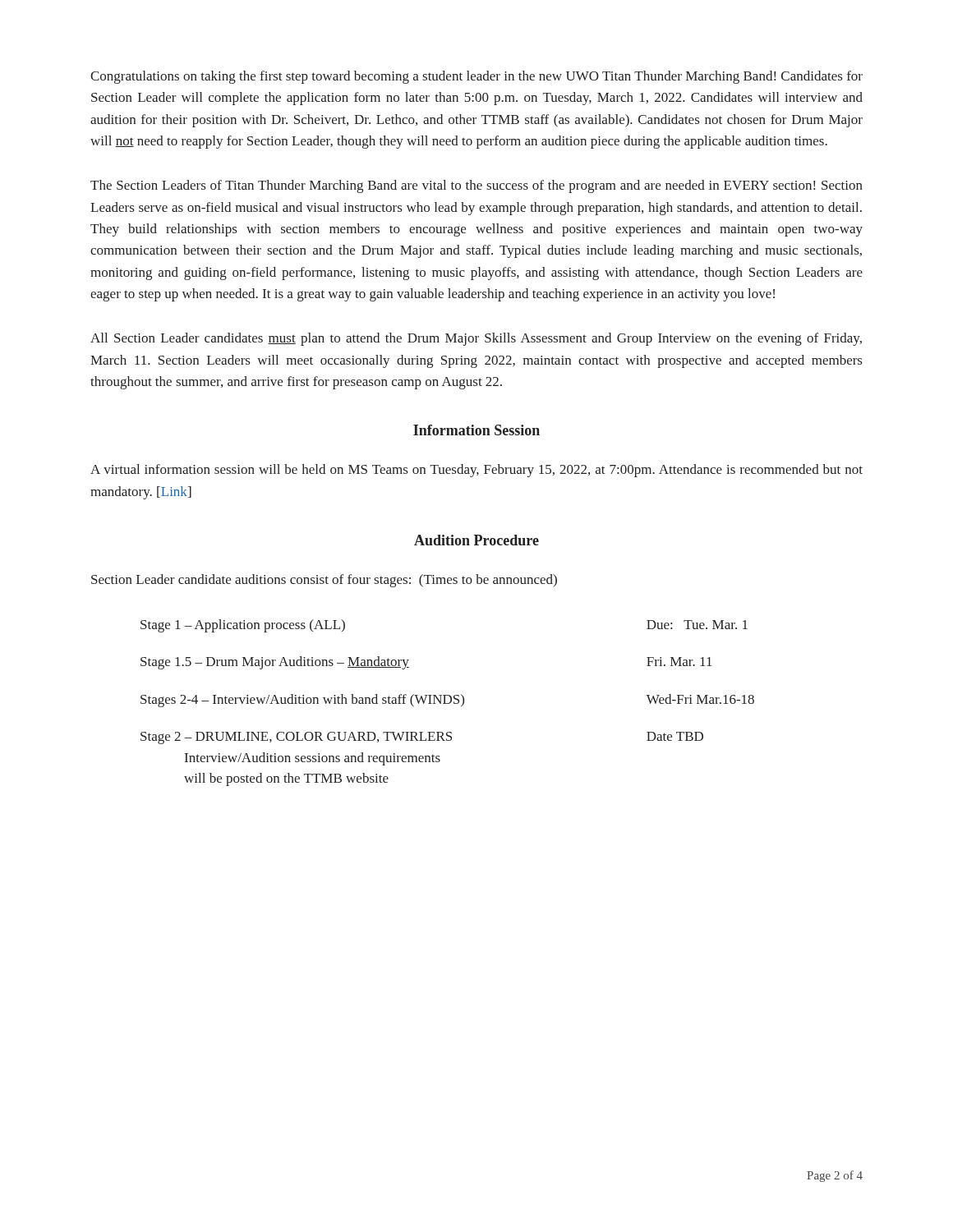The image size is (953, 1232).
Task: Navigate to the element starting "All Section Leader"
Action: pyautogui.click(x=476, y=360)
